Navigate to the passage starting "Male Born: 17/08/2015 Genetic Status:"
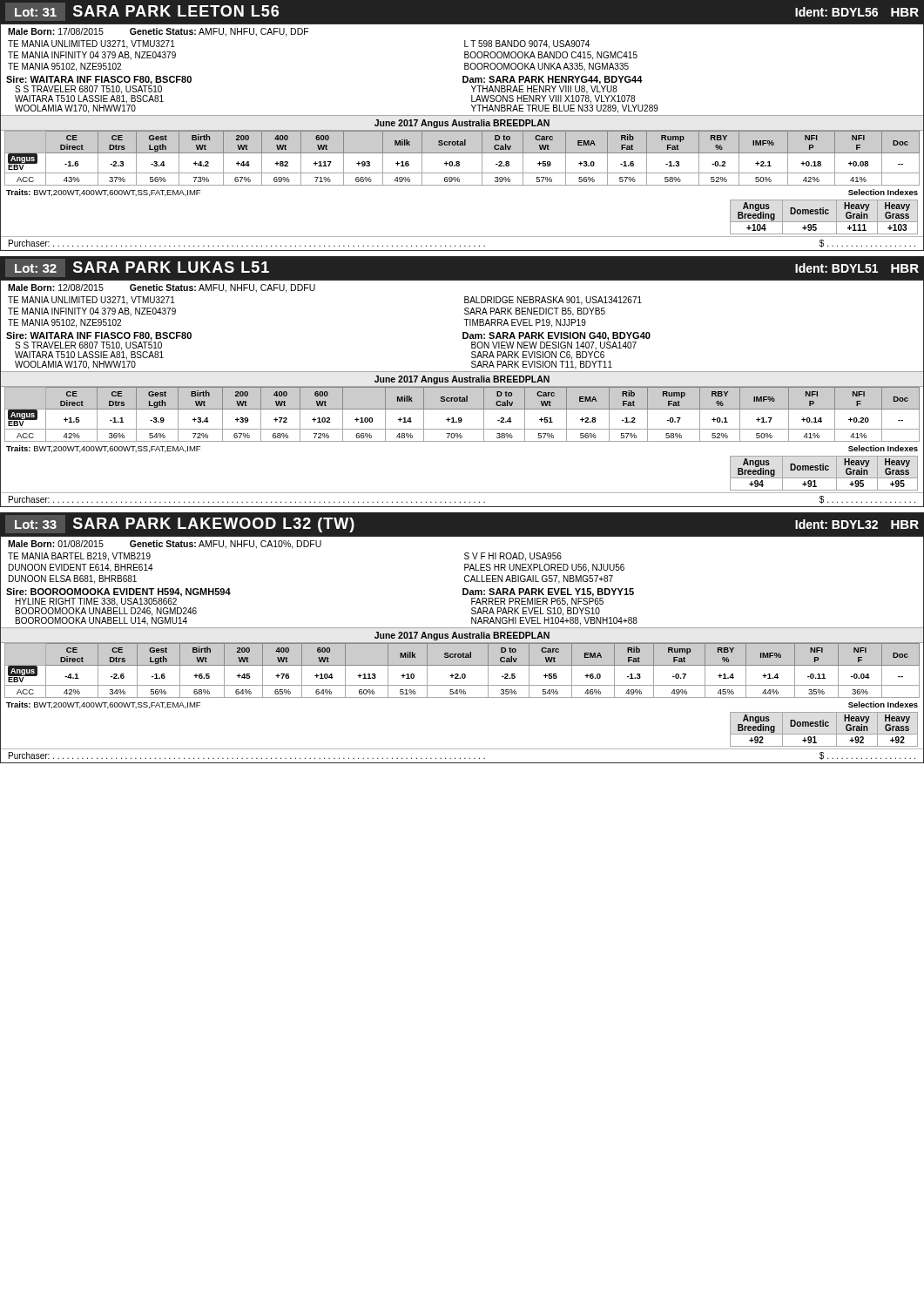This screenshot has height=1307, width=924. (x=158, y=31)
